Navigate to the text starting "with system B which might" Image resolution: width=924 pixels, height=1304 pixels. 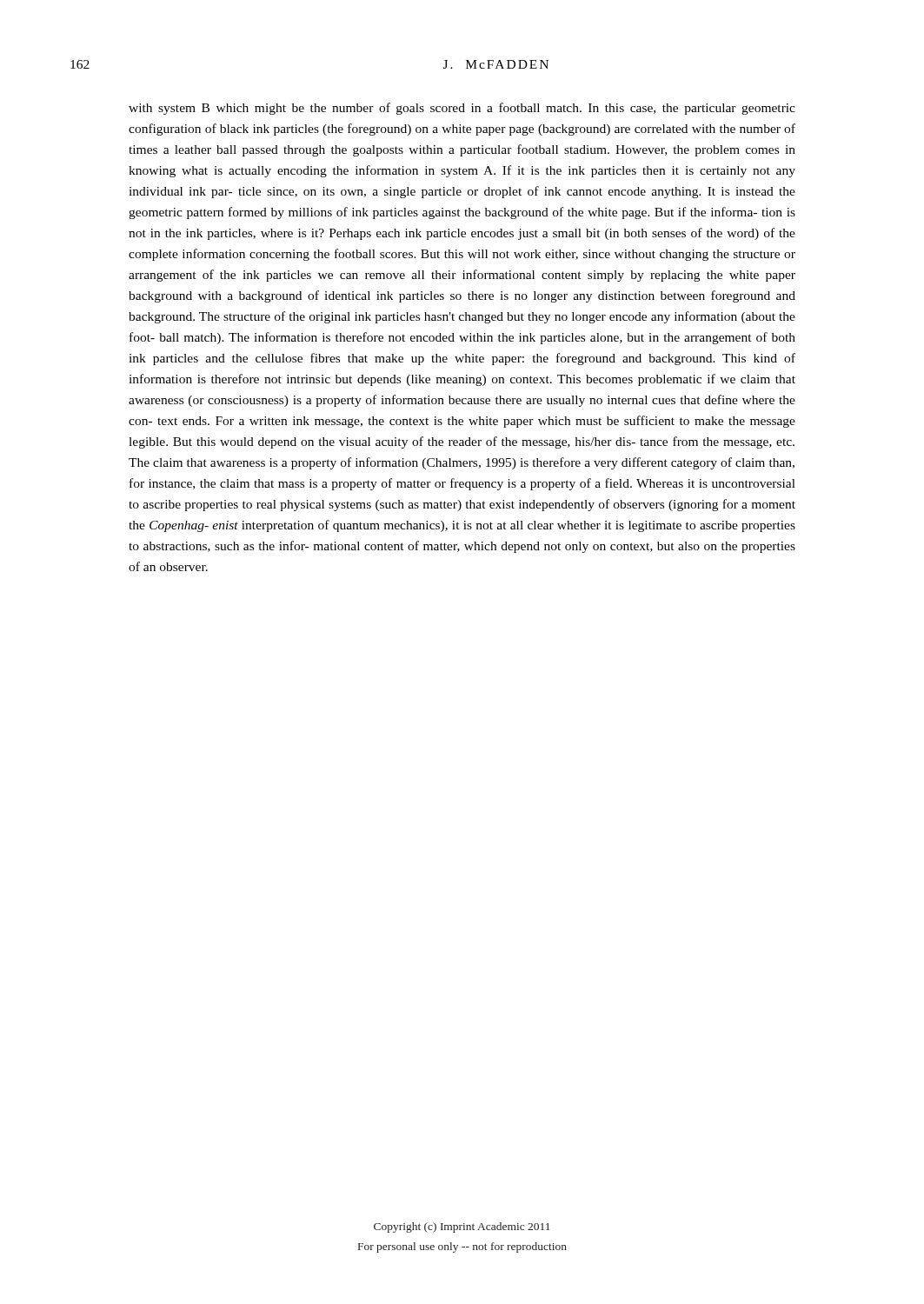click(462, 337)
